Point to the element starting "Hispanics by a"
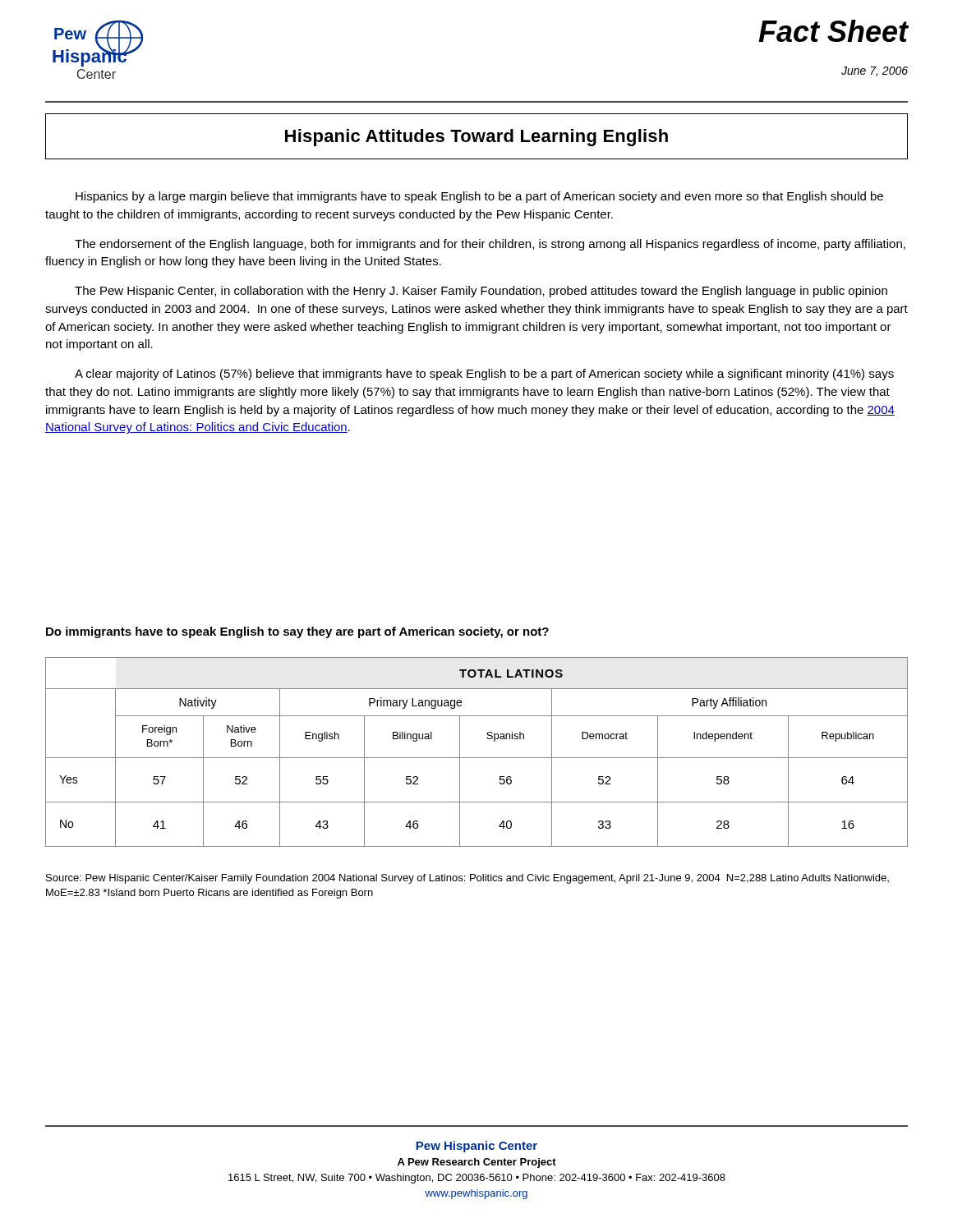This screenshot has width=953, height=1232. pyautogui.click(x=476, y=205)
